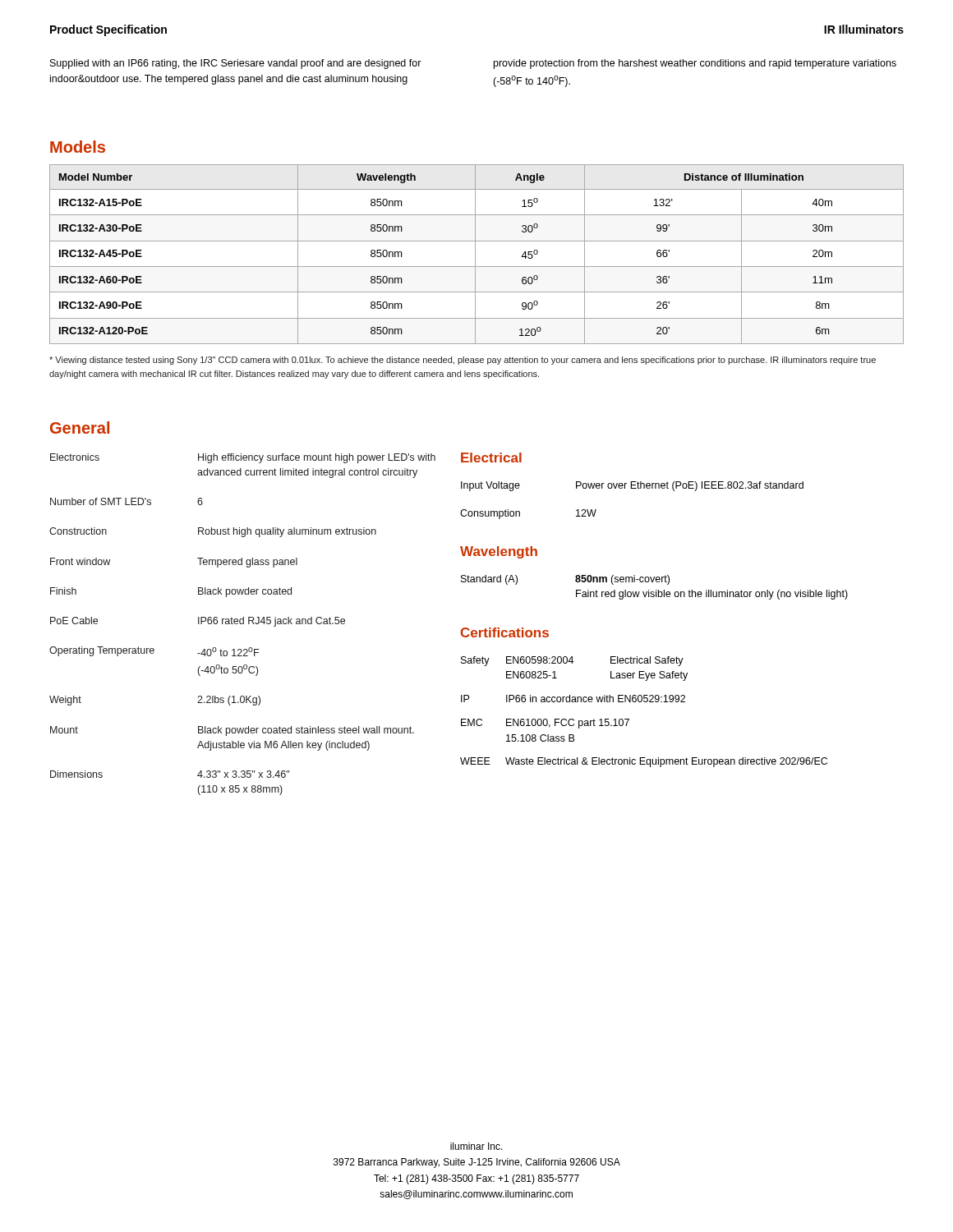This screenshot has width=953, height=1232.
Task: Select the text block with the text "WEEE Waste Electrical & Electronic"
Action: coord(682,762)
